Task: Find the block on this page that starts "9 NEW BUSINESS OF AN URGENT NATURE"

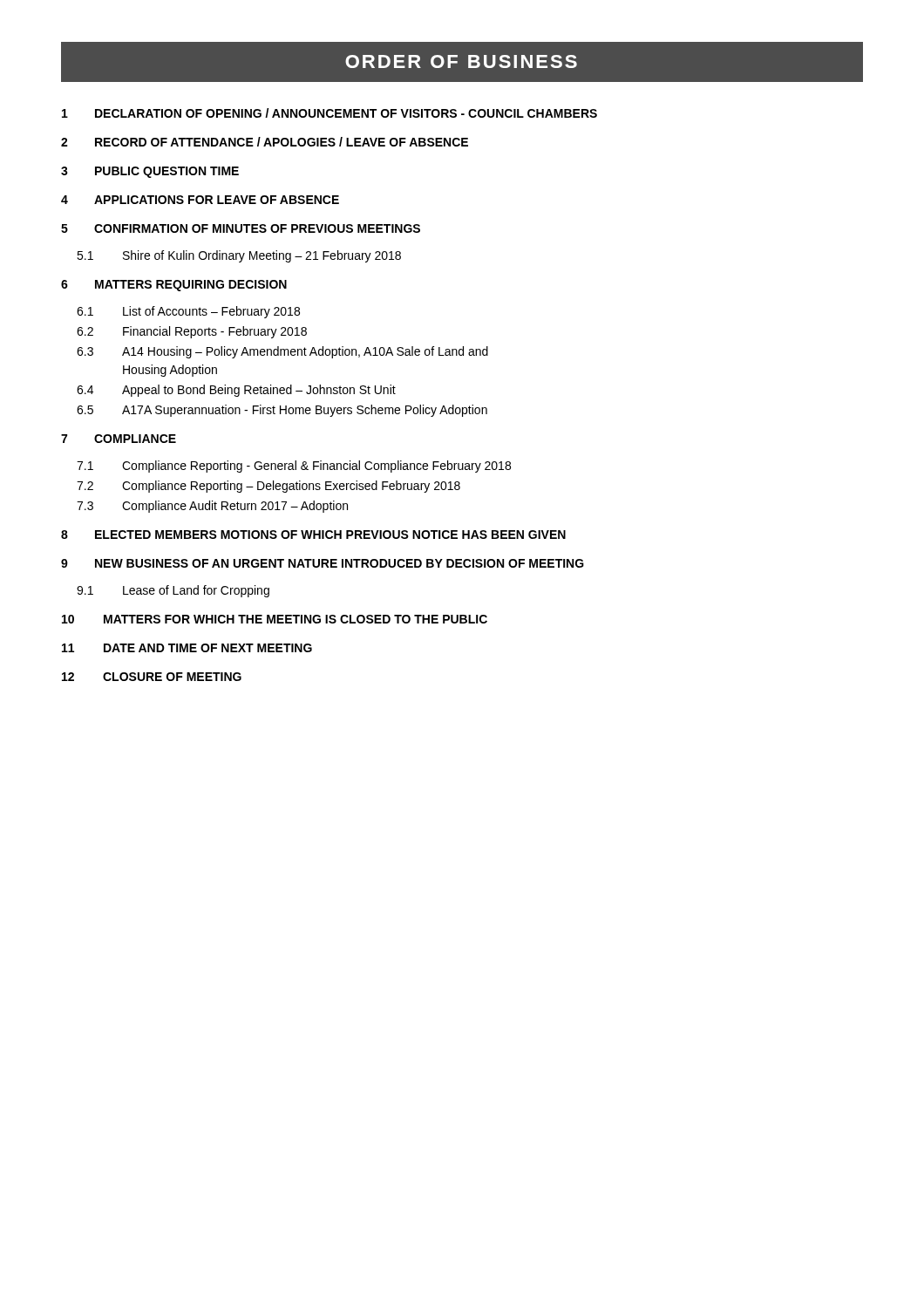Action: coord(462,577)
